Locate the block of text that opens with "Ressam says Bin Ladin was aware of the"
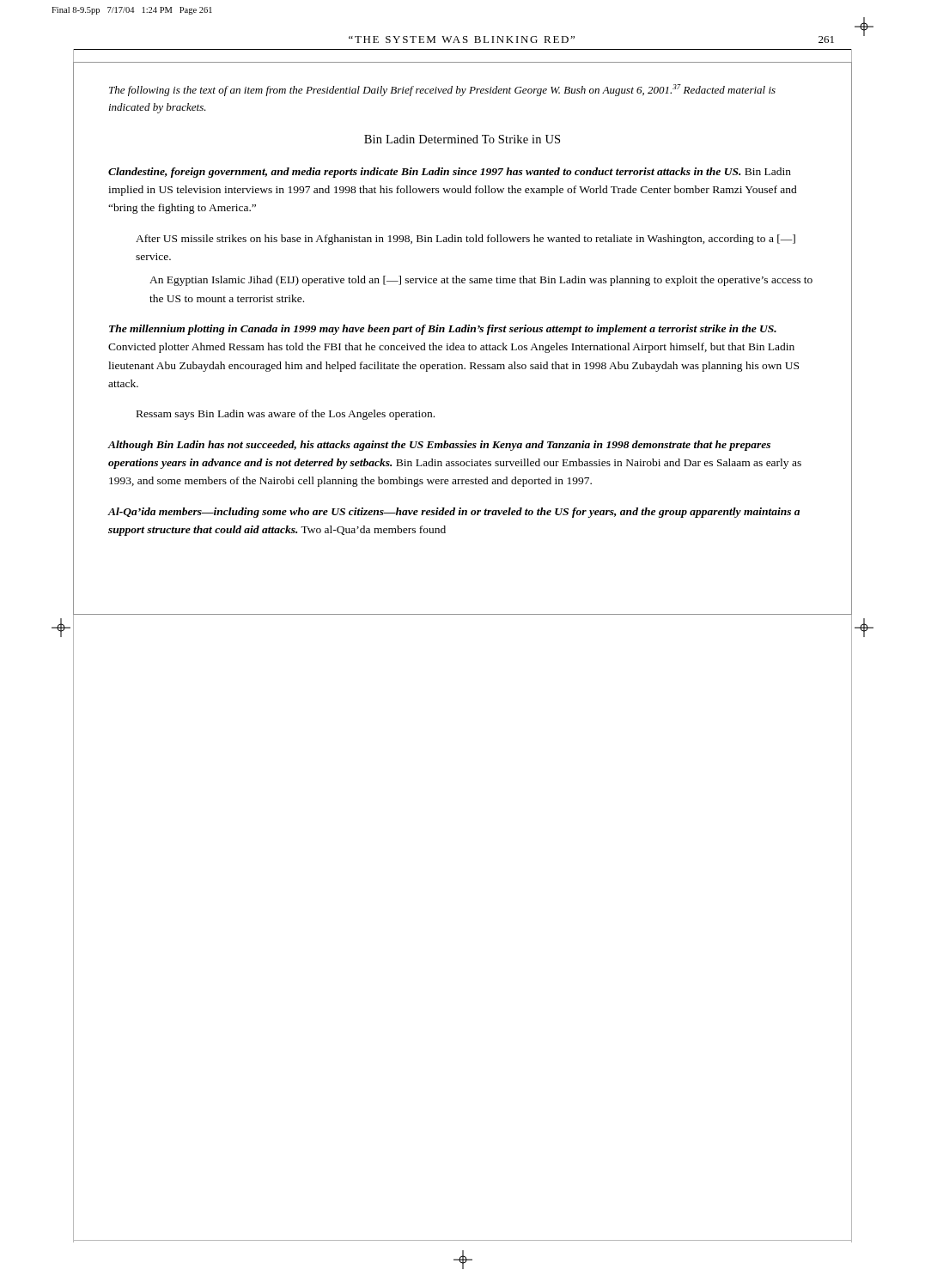 click(x=286, y=414)
